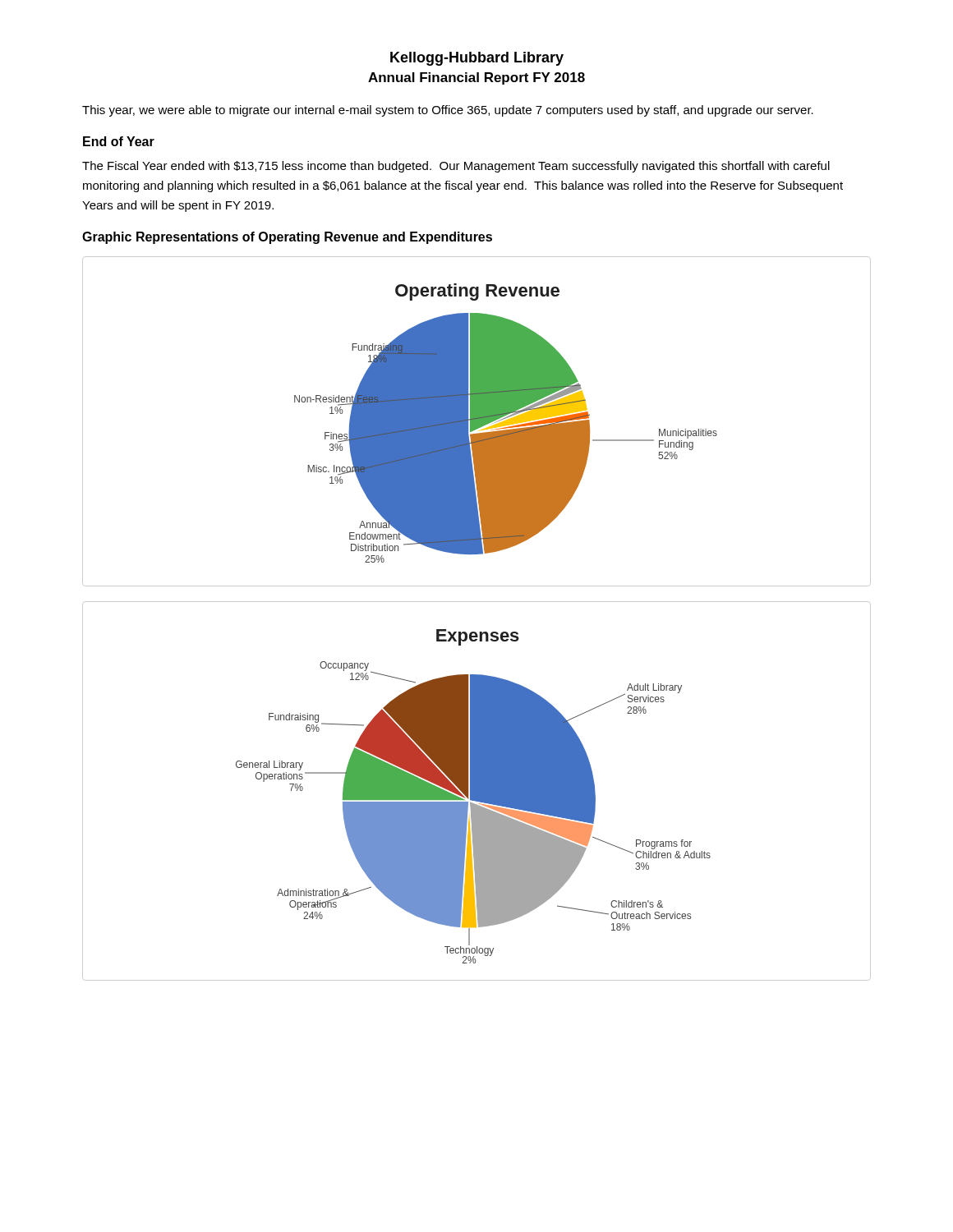This screenshot has width=953, height=1232.
Task: Locate the title that opens with "Kellogg-Hubbard Library Annual Financial Report"
Action: 476,68
